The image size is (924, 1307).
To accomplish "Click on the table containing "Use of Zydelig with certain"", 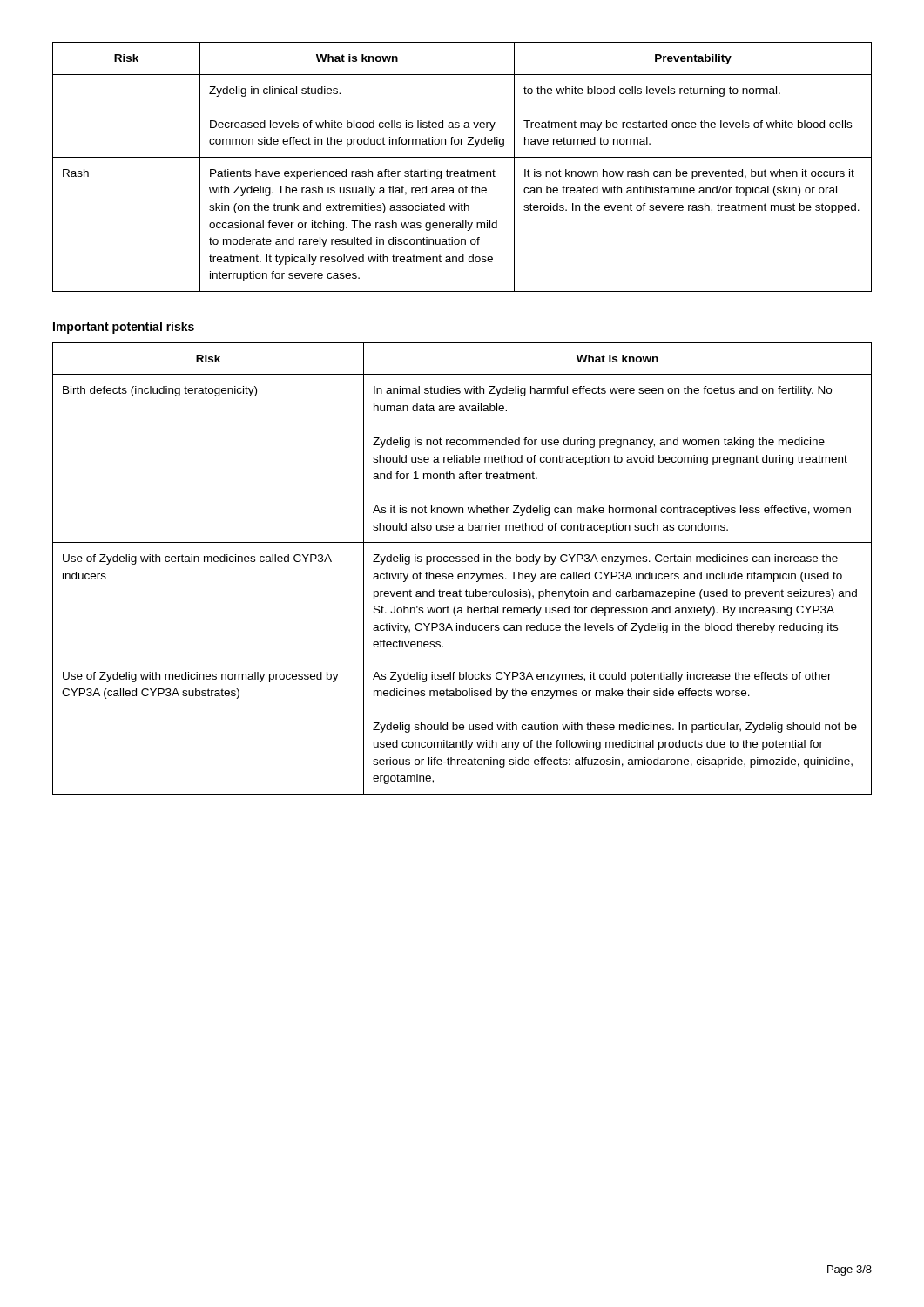I will point(462,568).
